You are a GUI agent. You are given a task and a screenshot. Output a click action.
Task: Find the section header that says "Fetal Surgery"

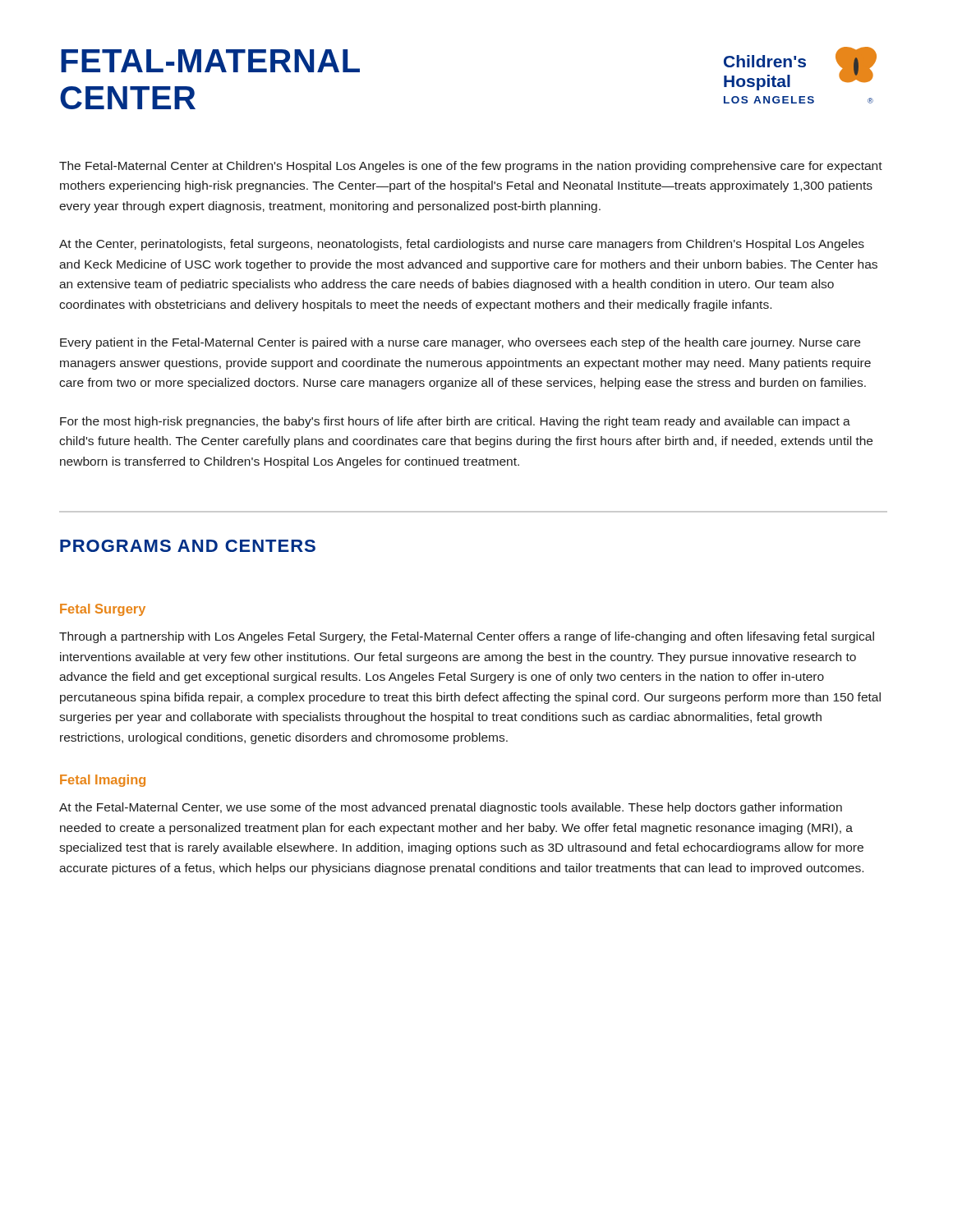(x=102, y=609)
